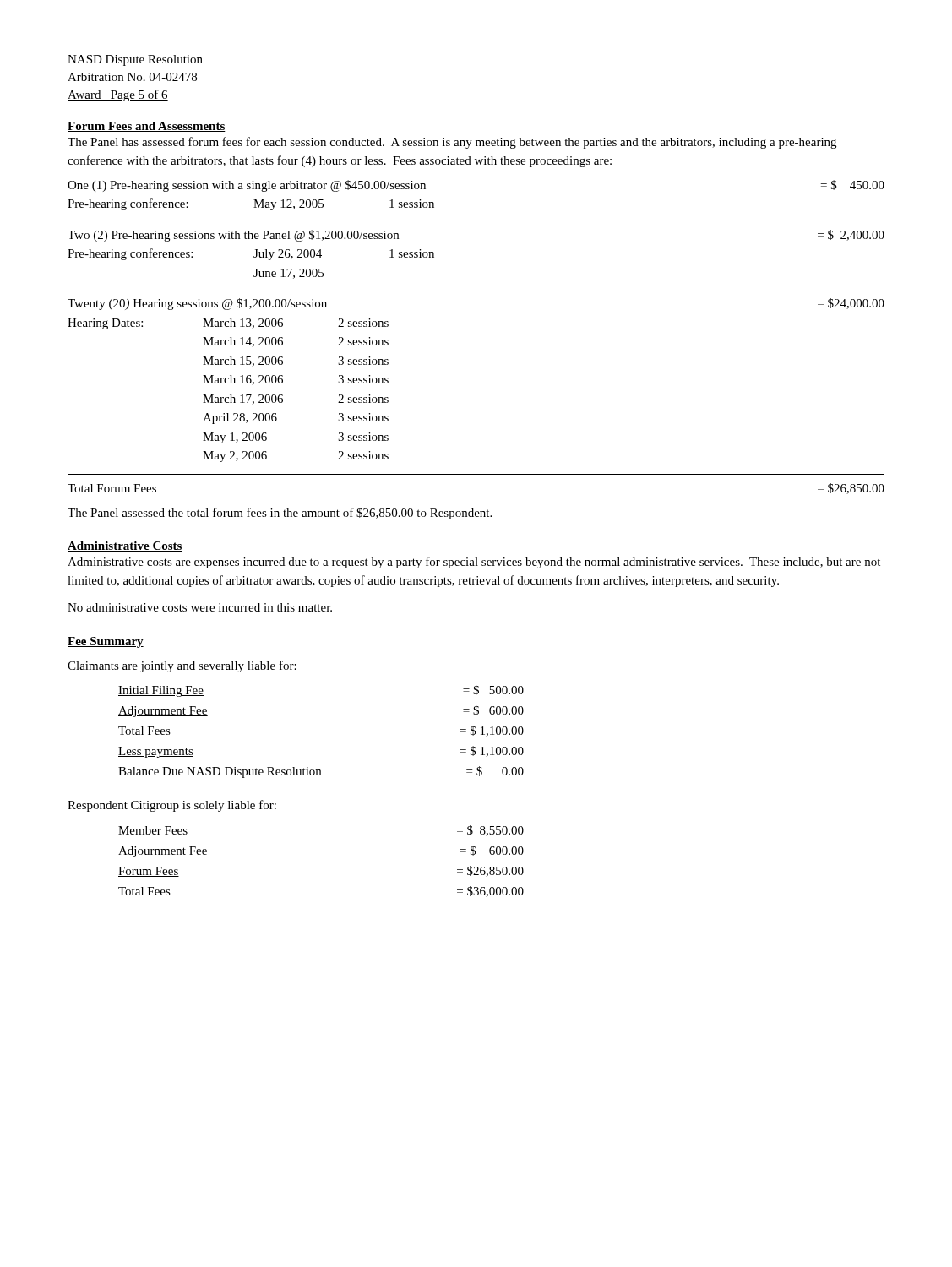This screenshot has height=1267, width=952.
Task: Where does it say "Forum Fees and Assessments"?
Action: (x=146, y=126)
